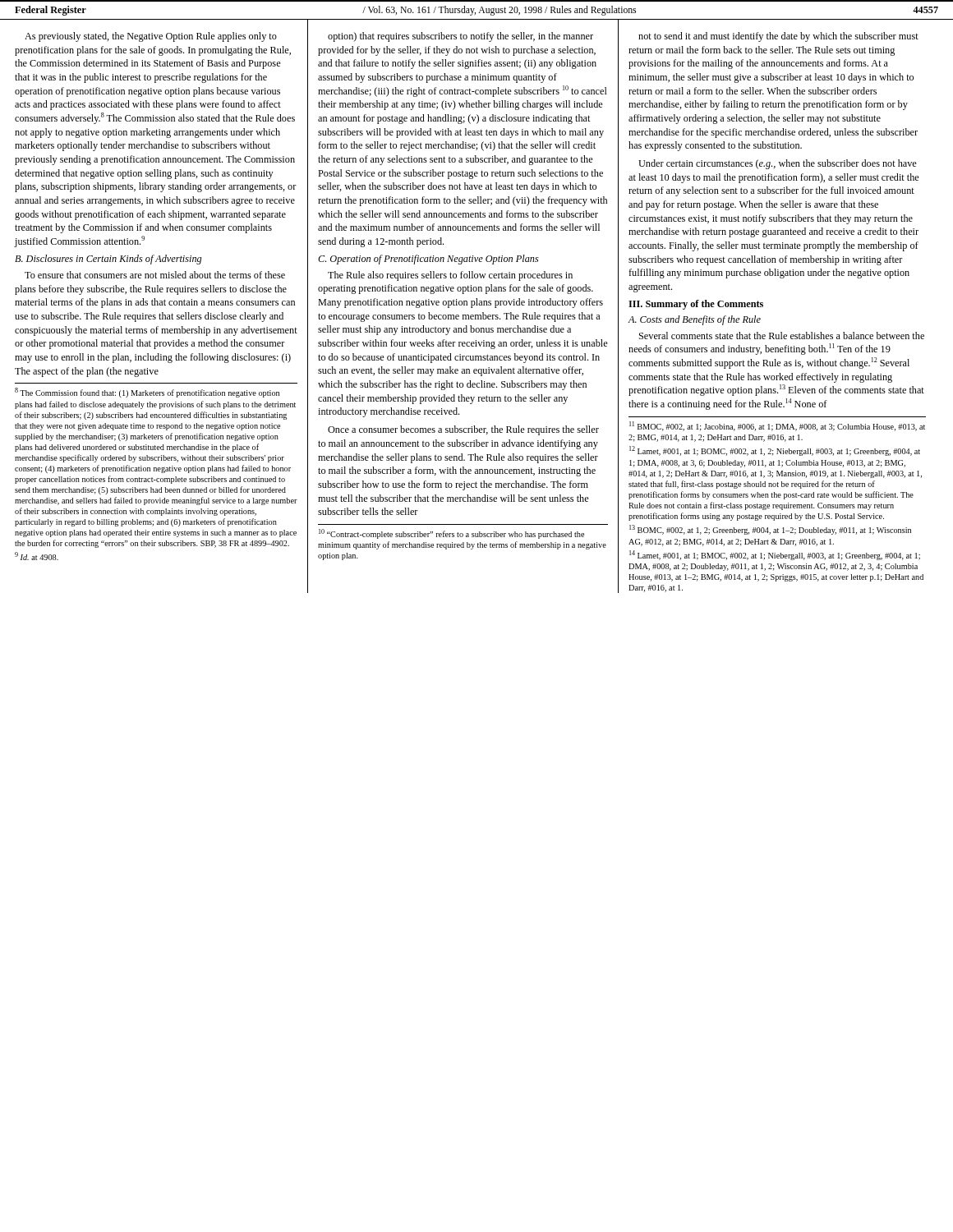This screenshot has height=1232, width=953.
Task: Click on the passage starting "11 BMOC, #002, at 1; Jacobina,"
Action: click(x=777, y=507)
